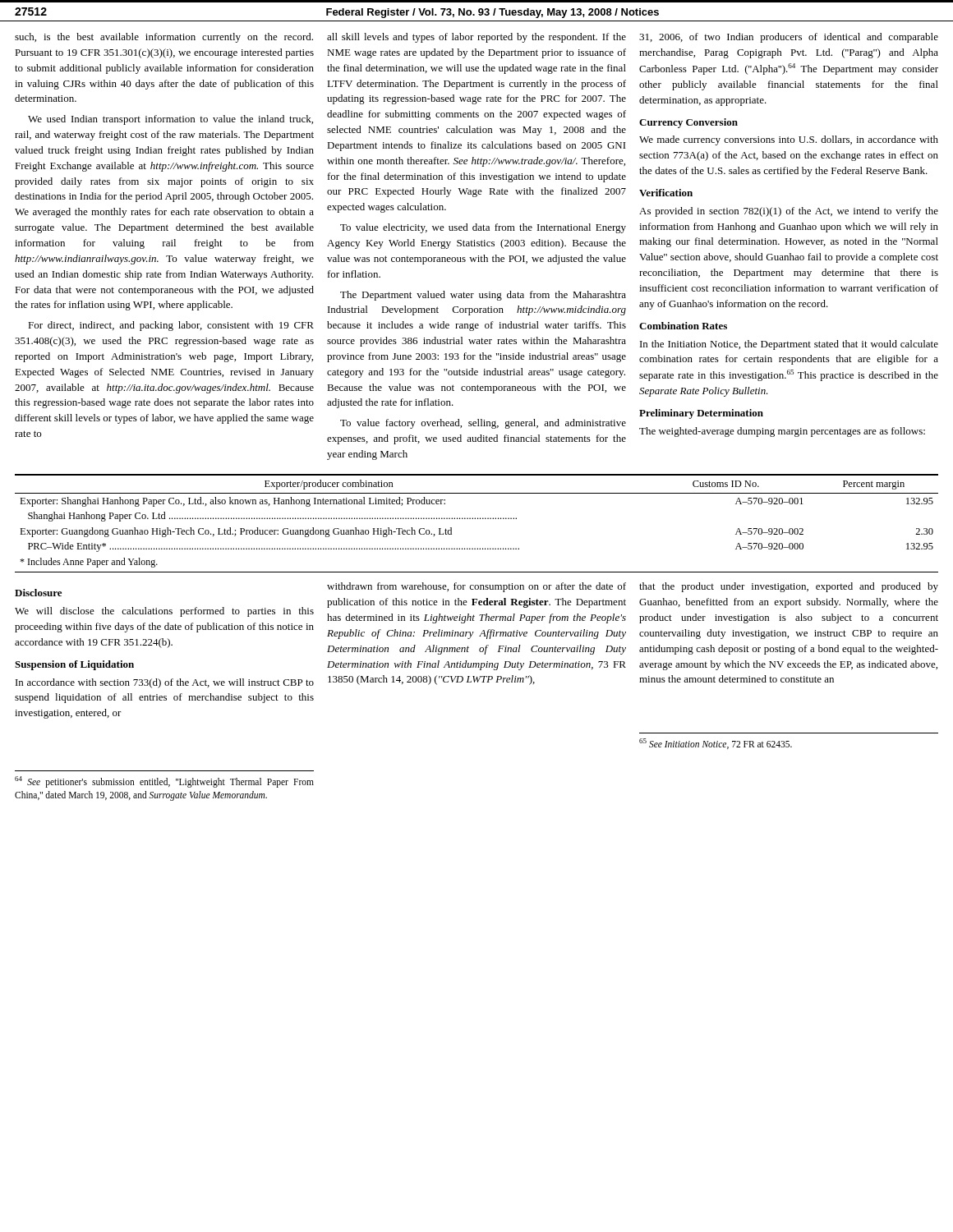Navigate to the passage starting "Suspension of Liquidation"
The height and width of the screenshot is (1232, 953).
pyautogui.click(x=74, y=664)
